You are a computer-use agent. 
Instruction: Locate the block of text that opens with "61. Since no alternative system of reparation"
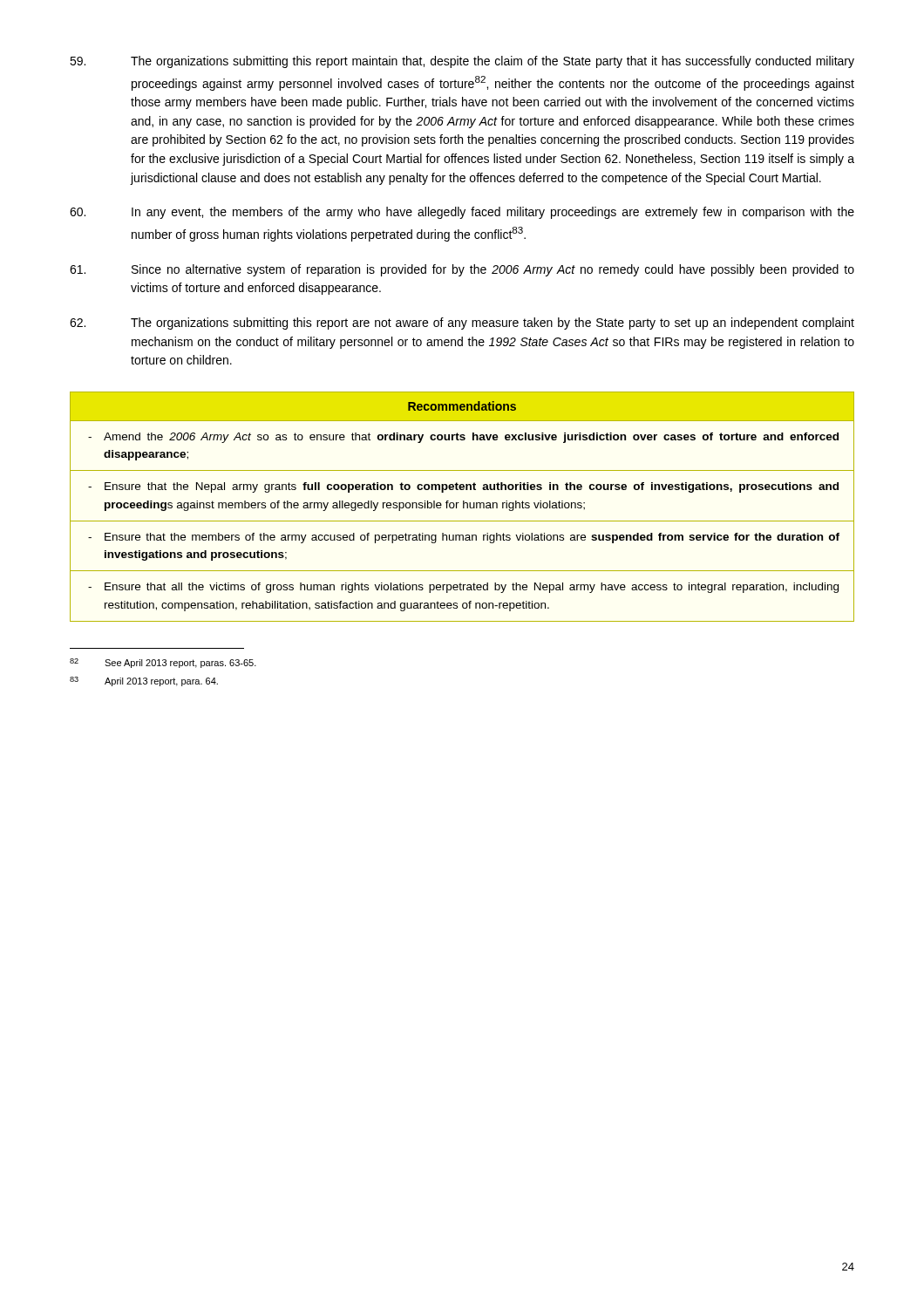point(462,279)
